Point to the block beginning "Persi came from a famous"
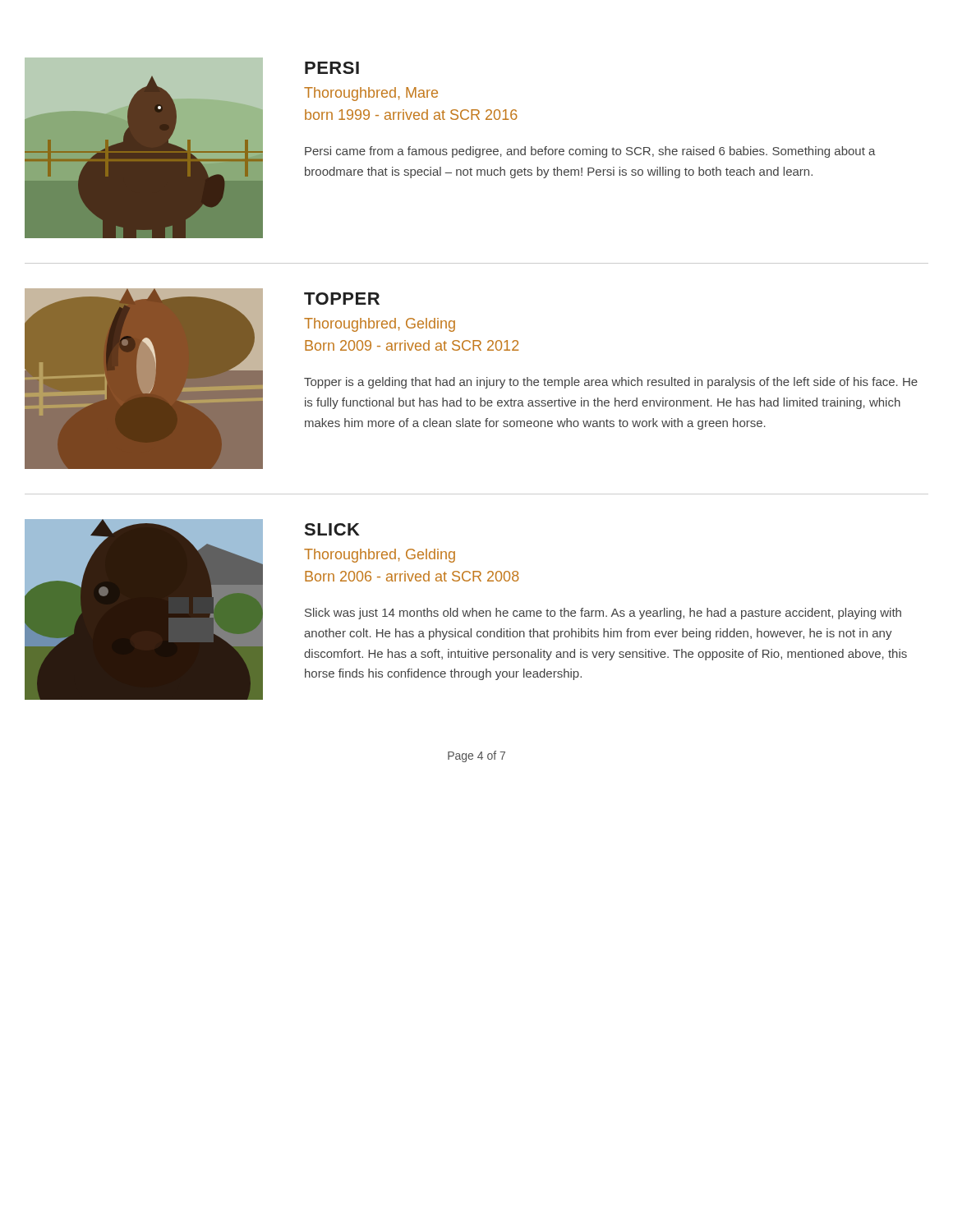Viewport: 953px width, 1232px height. click(590, 161)
